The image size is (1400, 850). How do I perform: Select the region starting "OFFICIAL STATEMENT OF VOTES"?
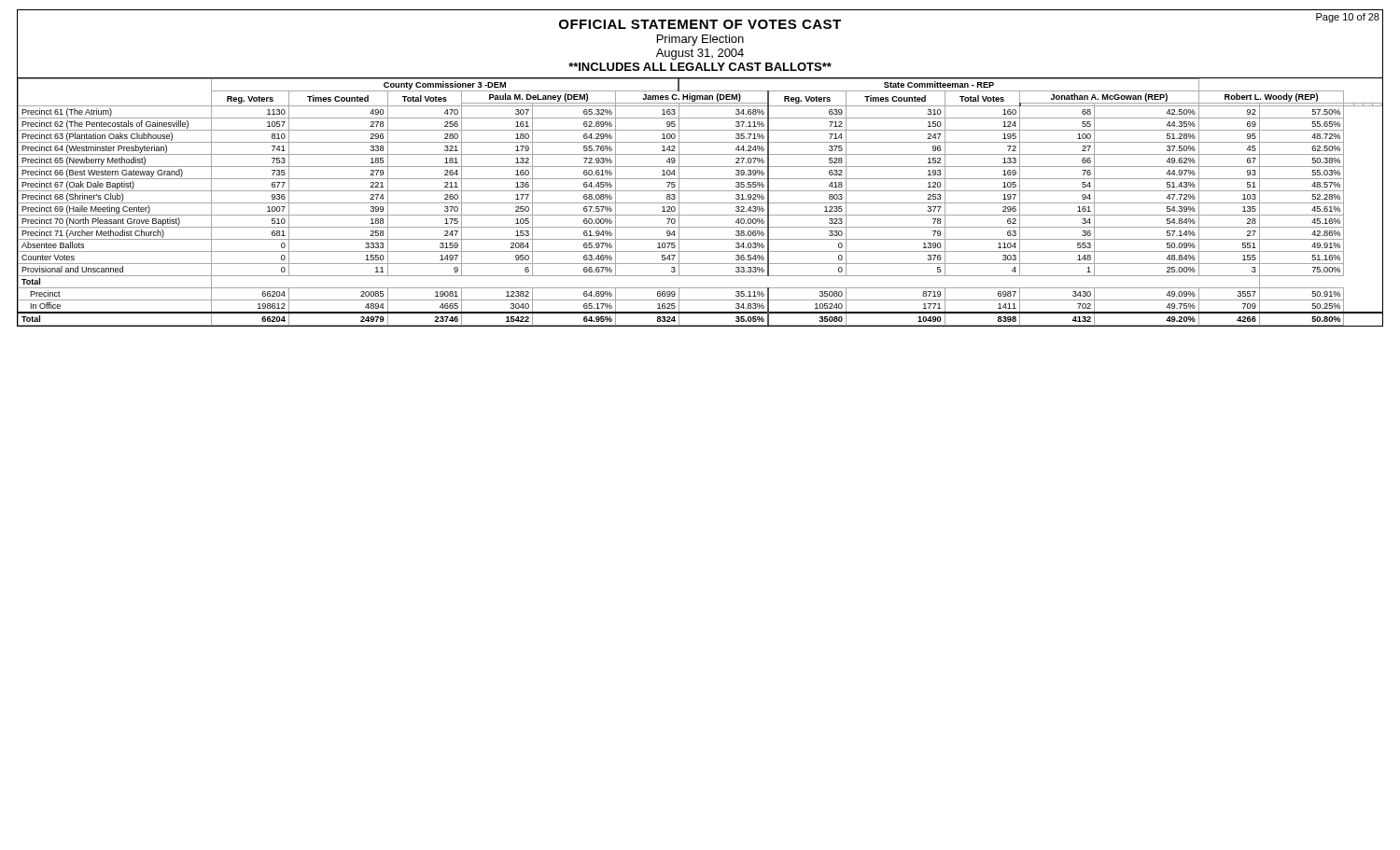(x=700, y=47)
